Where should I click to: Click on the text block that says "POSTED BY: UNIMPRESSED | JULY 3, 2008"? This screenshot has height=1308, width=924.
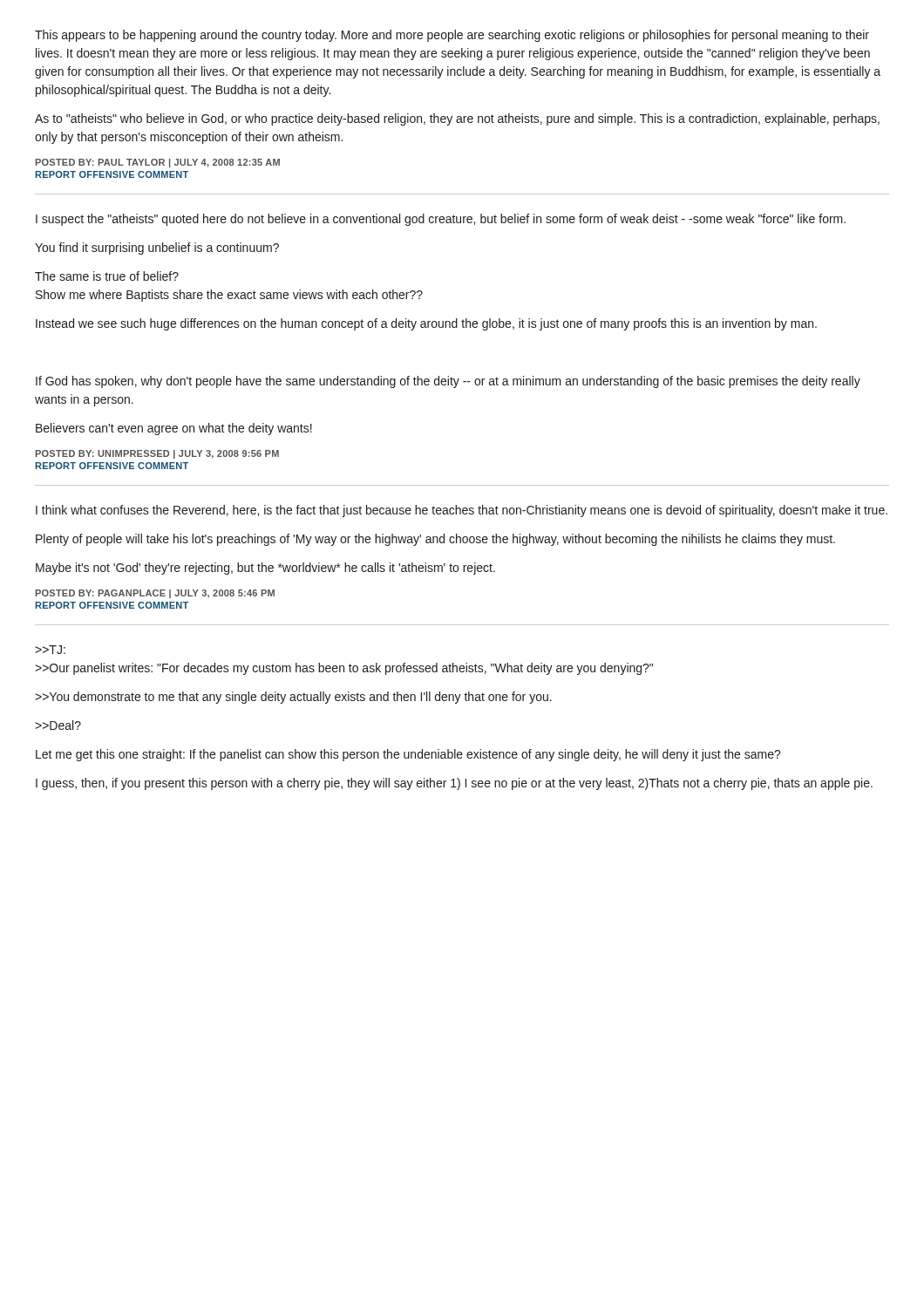click(x=157, y=453)
